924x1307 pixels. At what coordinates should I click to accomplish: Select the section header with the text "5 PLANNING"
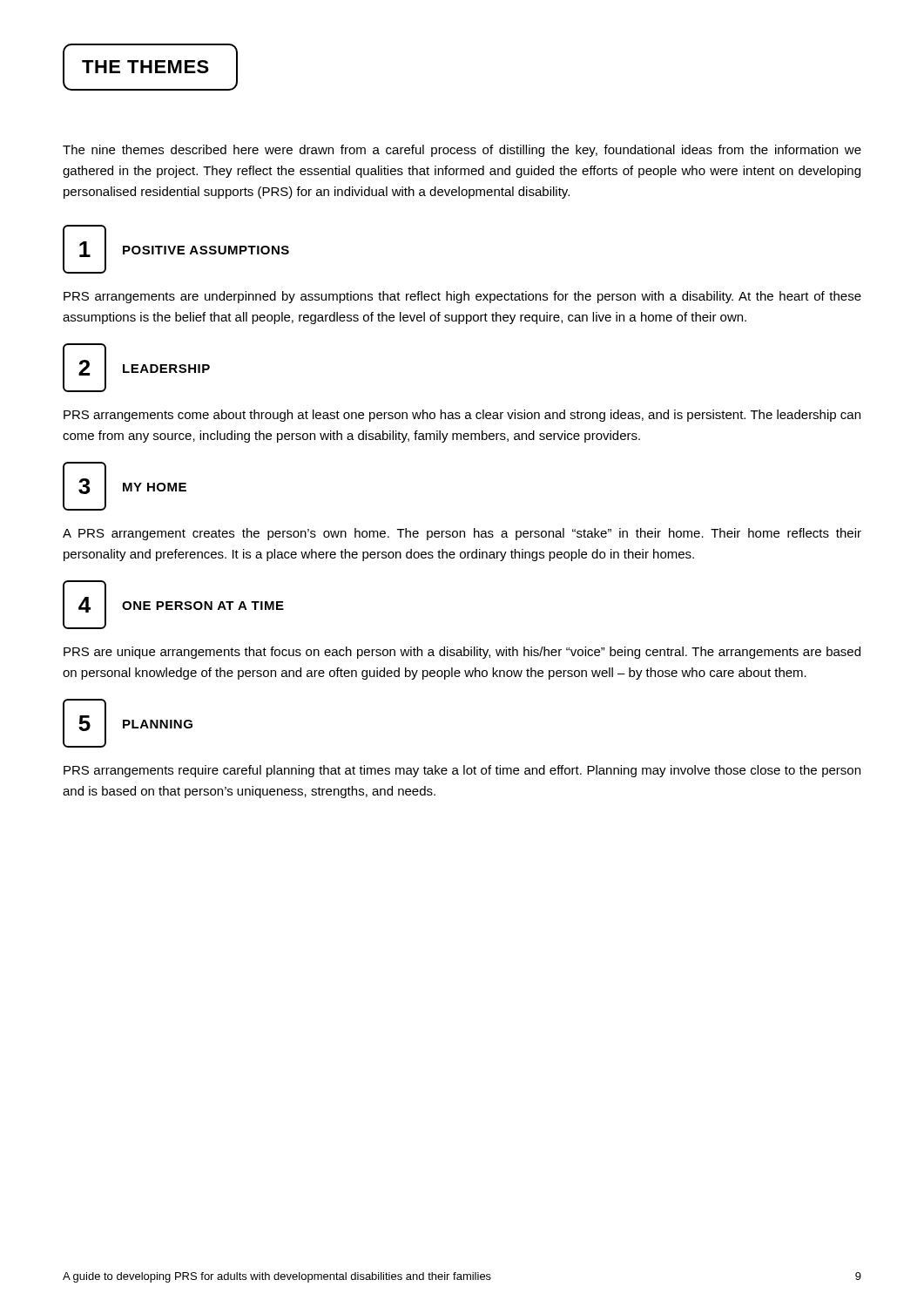pos(128,723)
